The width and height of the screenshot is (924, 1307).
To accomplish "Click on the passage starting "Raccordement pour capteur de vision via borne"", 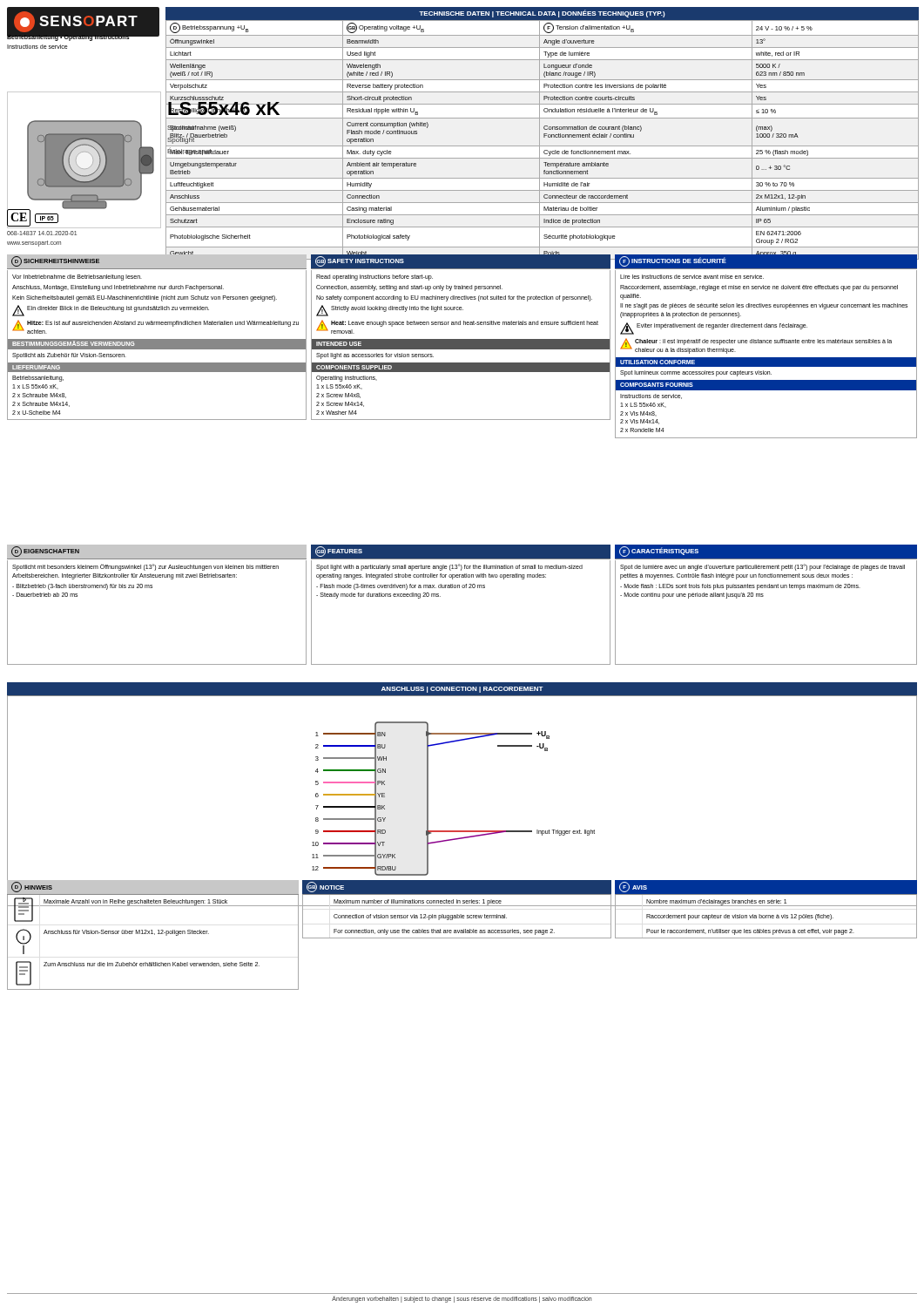I will 740,916.
